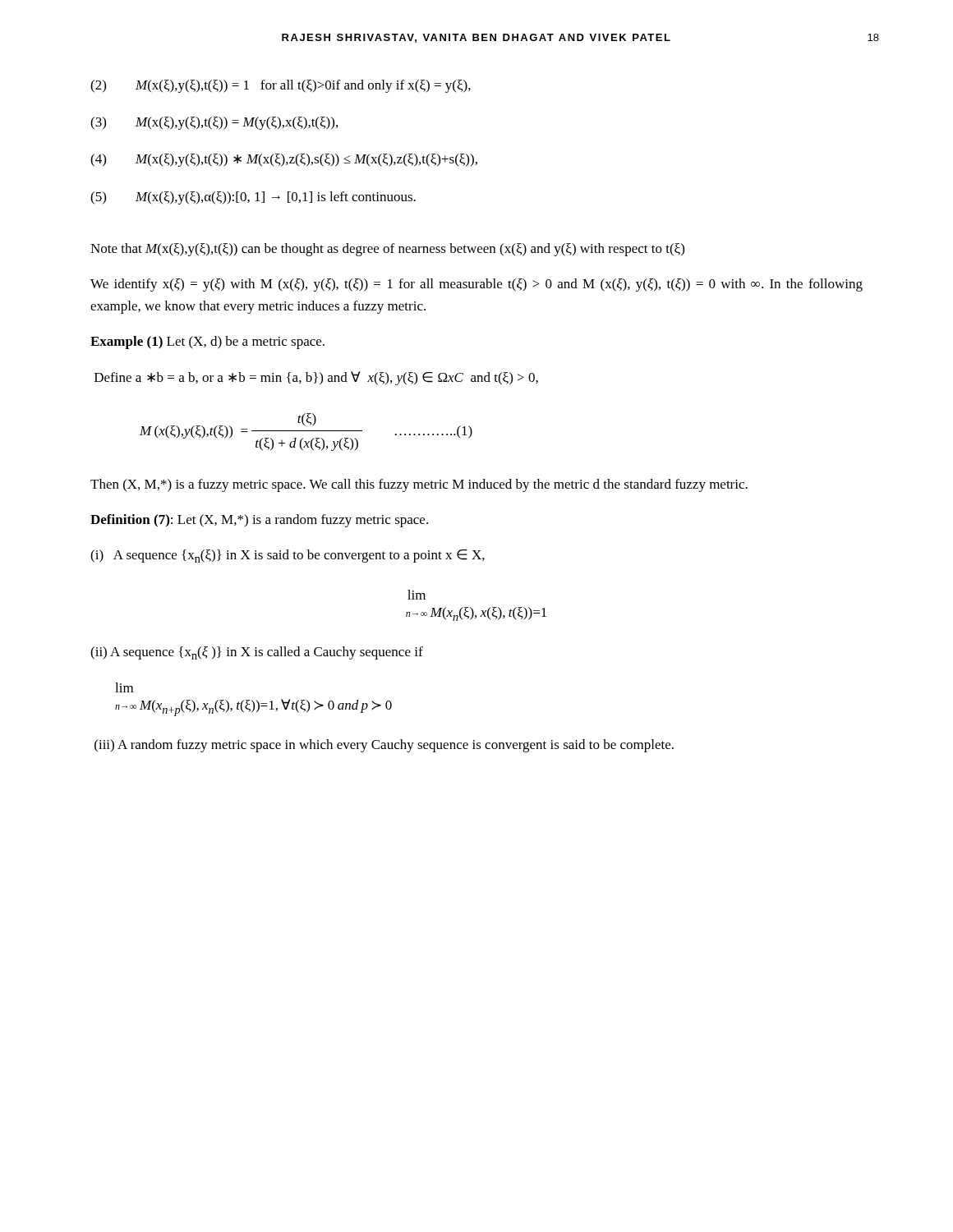
Task: Navigate to the block starting "lim n→∞ M(xn+p(ξ), xn(ξ),"
Action: (x=254, y=696)
